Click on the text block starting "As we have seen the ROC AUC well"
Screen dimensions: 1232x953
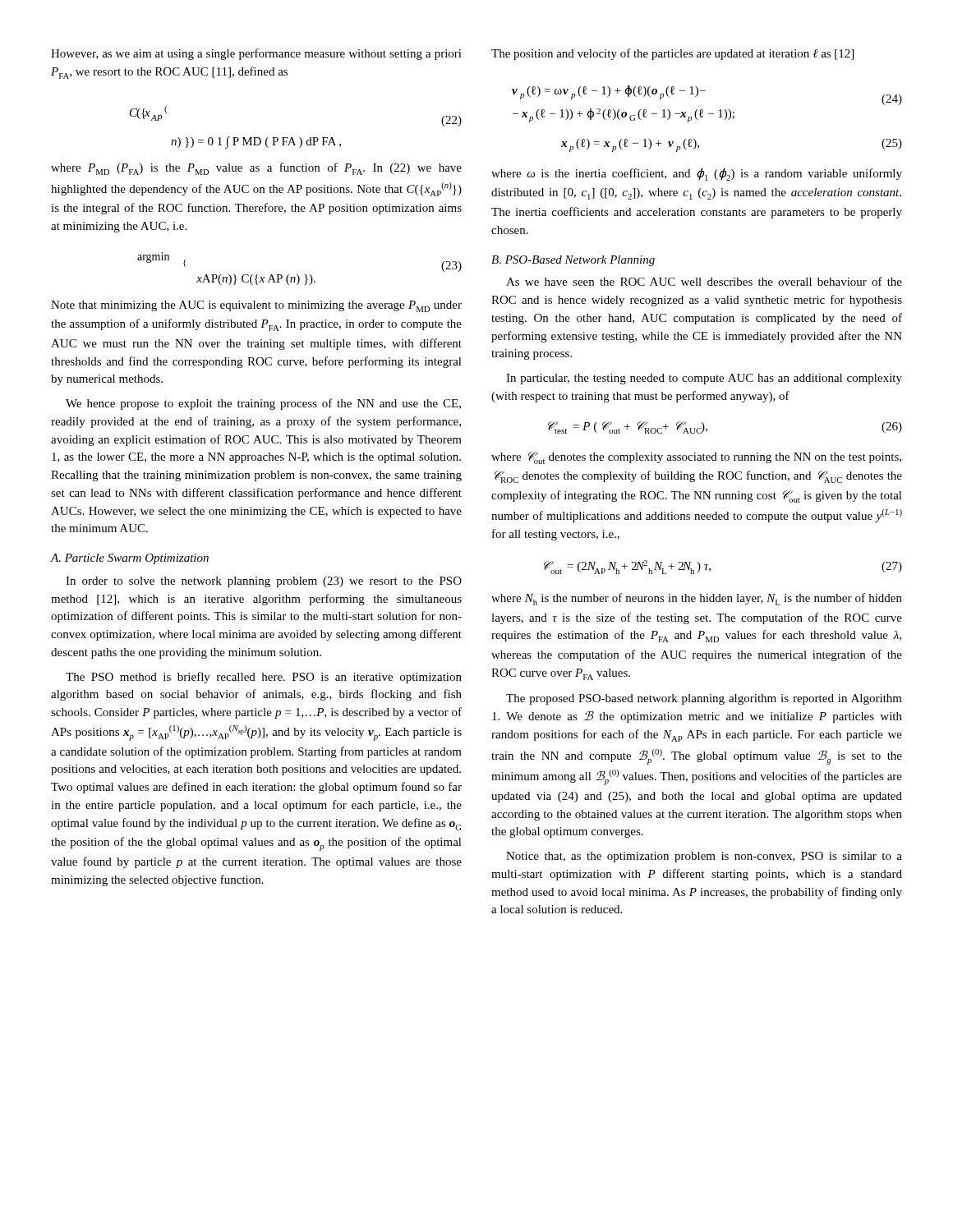click(697, 340)
